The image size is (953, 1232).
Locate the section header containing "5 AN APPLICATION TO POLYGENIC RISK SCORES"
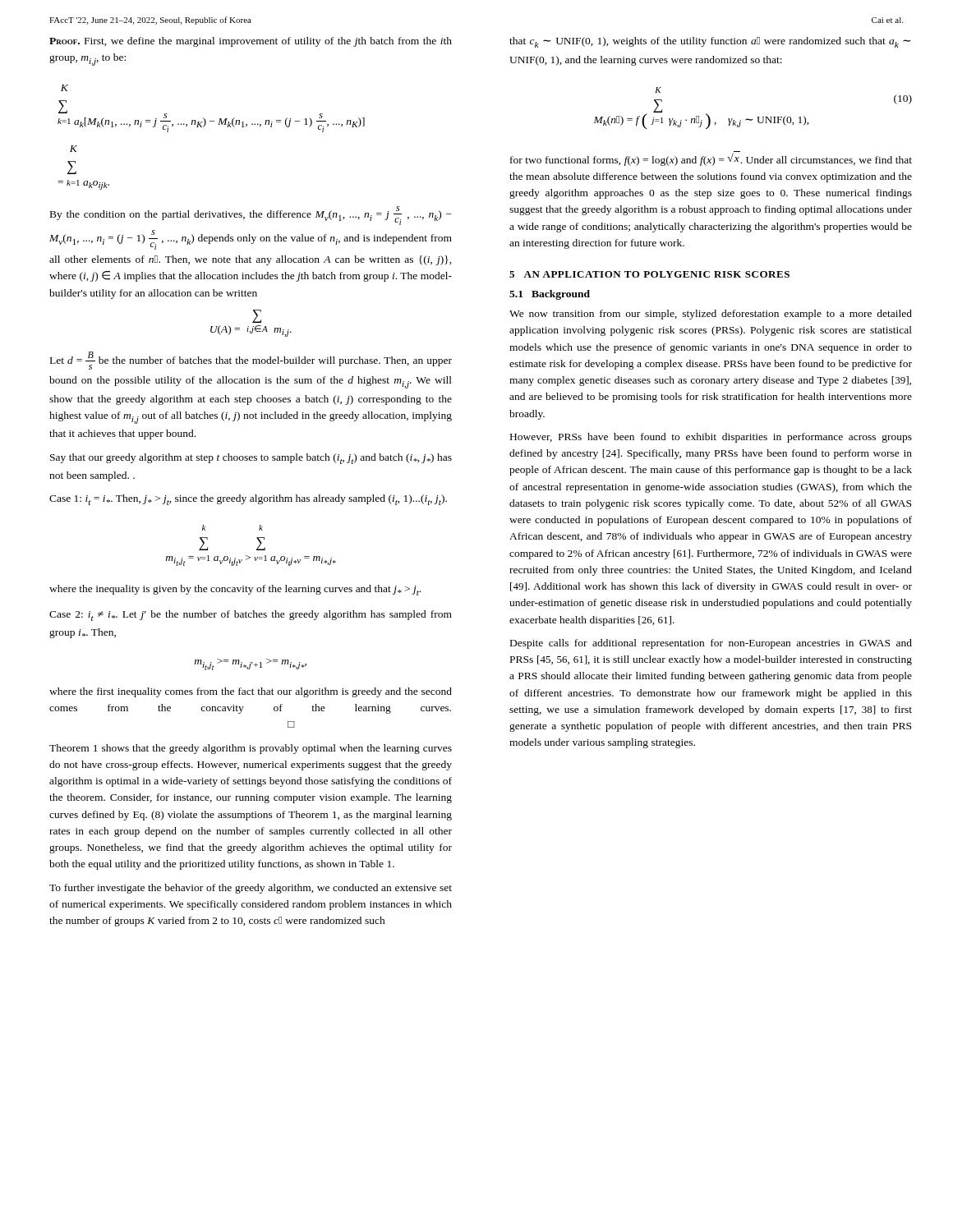coord(650,274)
